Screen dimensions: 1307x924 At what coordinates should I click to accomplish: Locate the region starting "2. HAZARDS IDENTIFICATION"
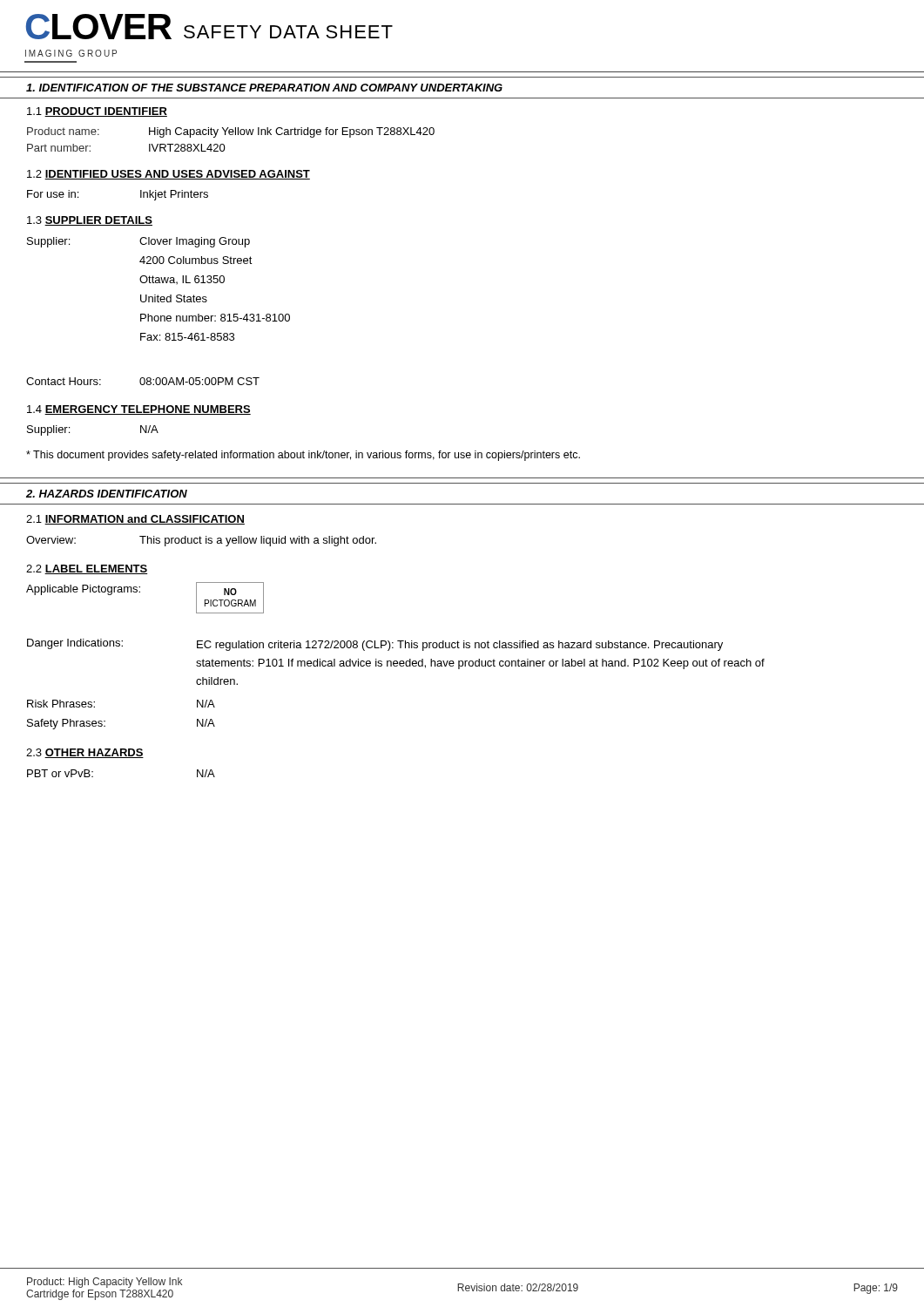pos(107,494)
